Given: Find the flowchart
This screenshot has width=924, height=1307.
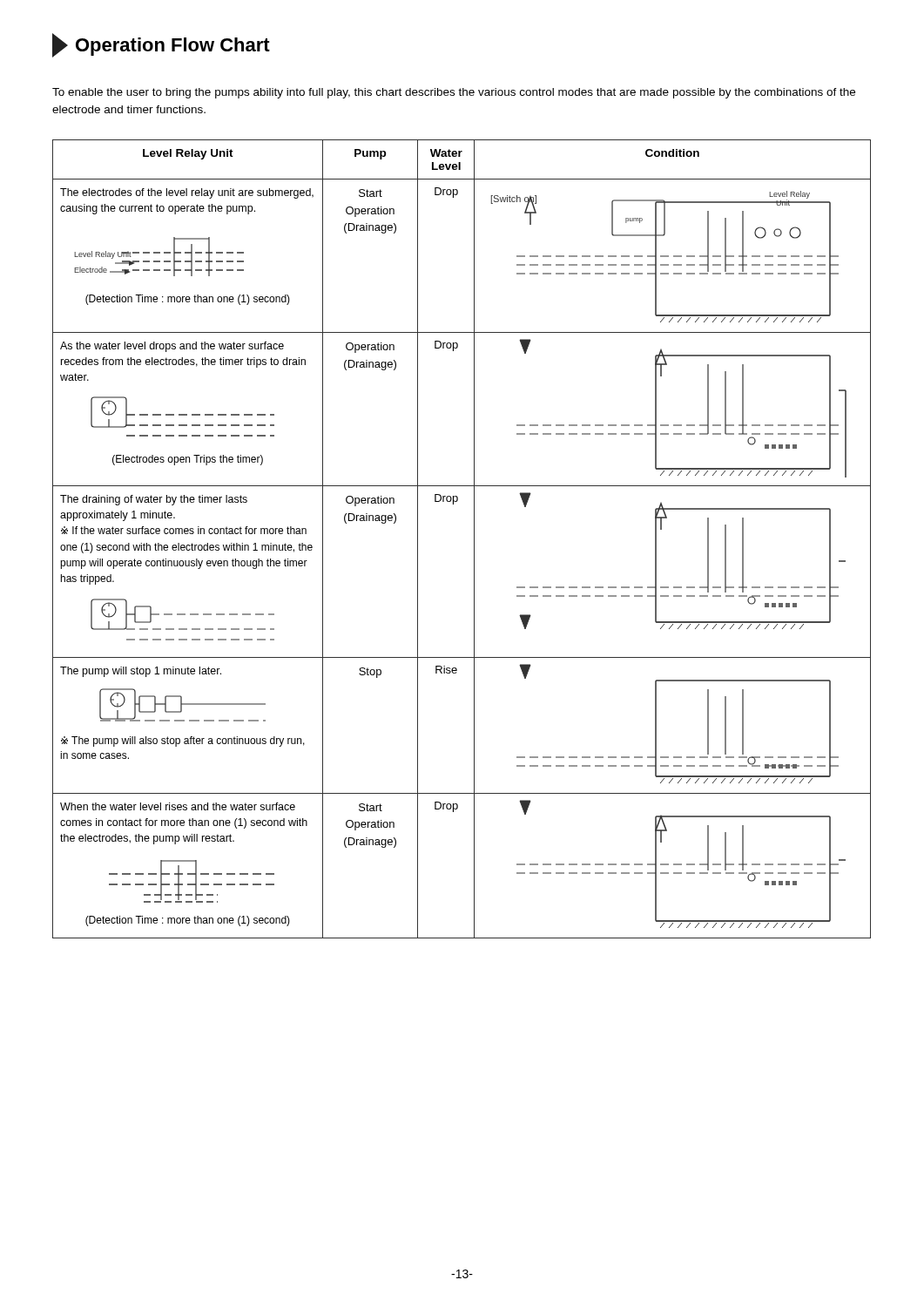Looking at the screenshot, I should pyautogui.click(x=462, y=539).
